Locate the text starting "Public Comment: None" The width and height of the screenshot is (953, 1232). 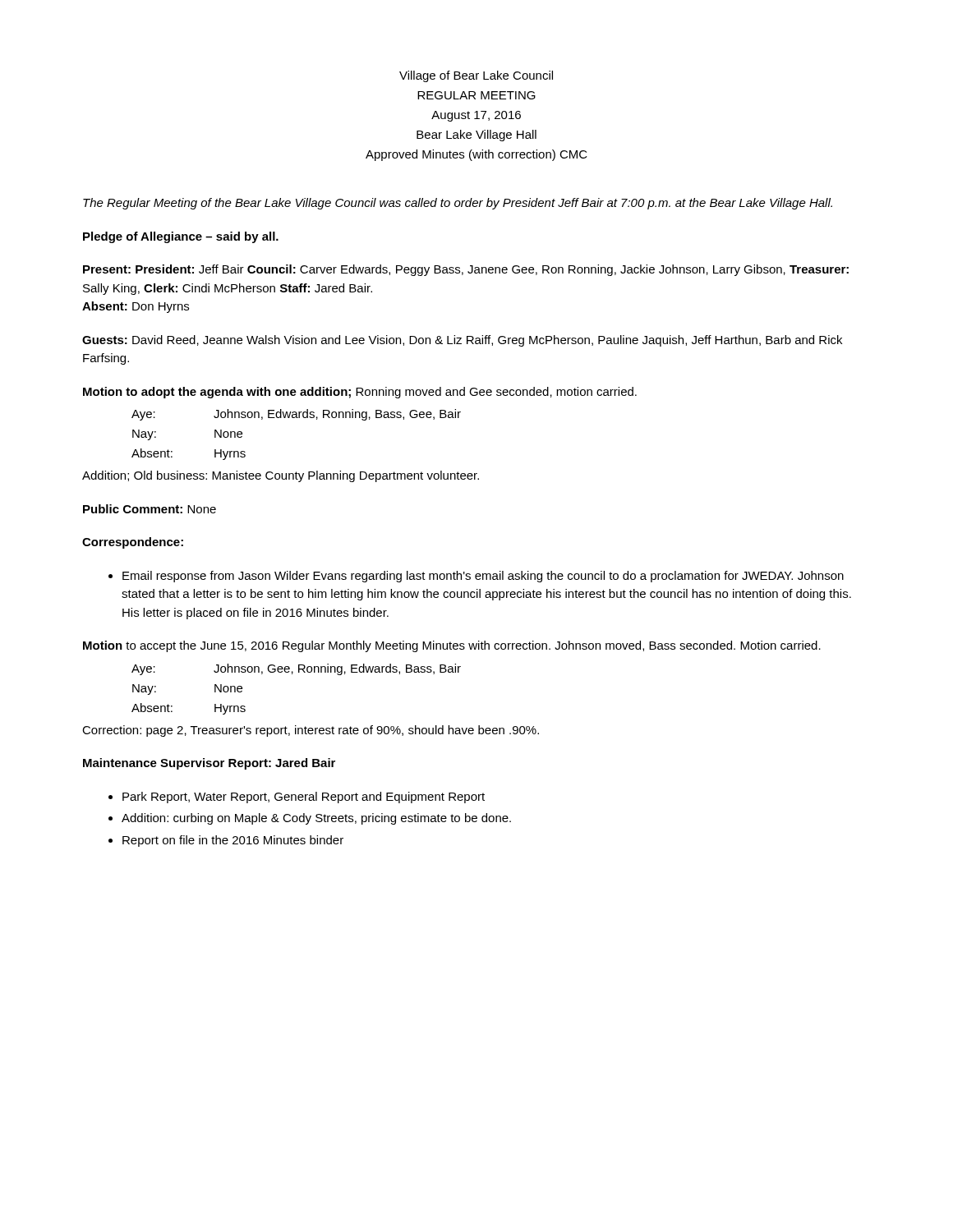[150, 509]
